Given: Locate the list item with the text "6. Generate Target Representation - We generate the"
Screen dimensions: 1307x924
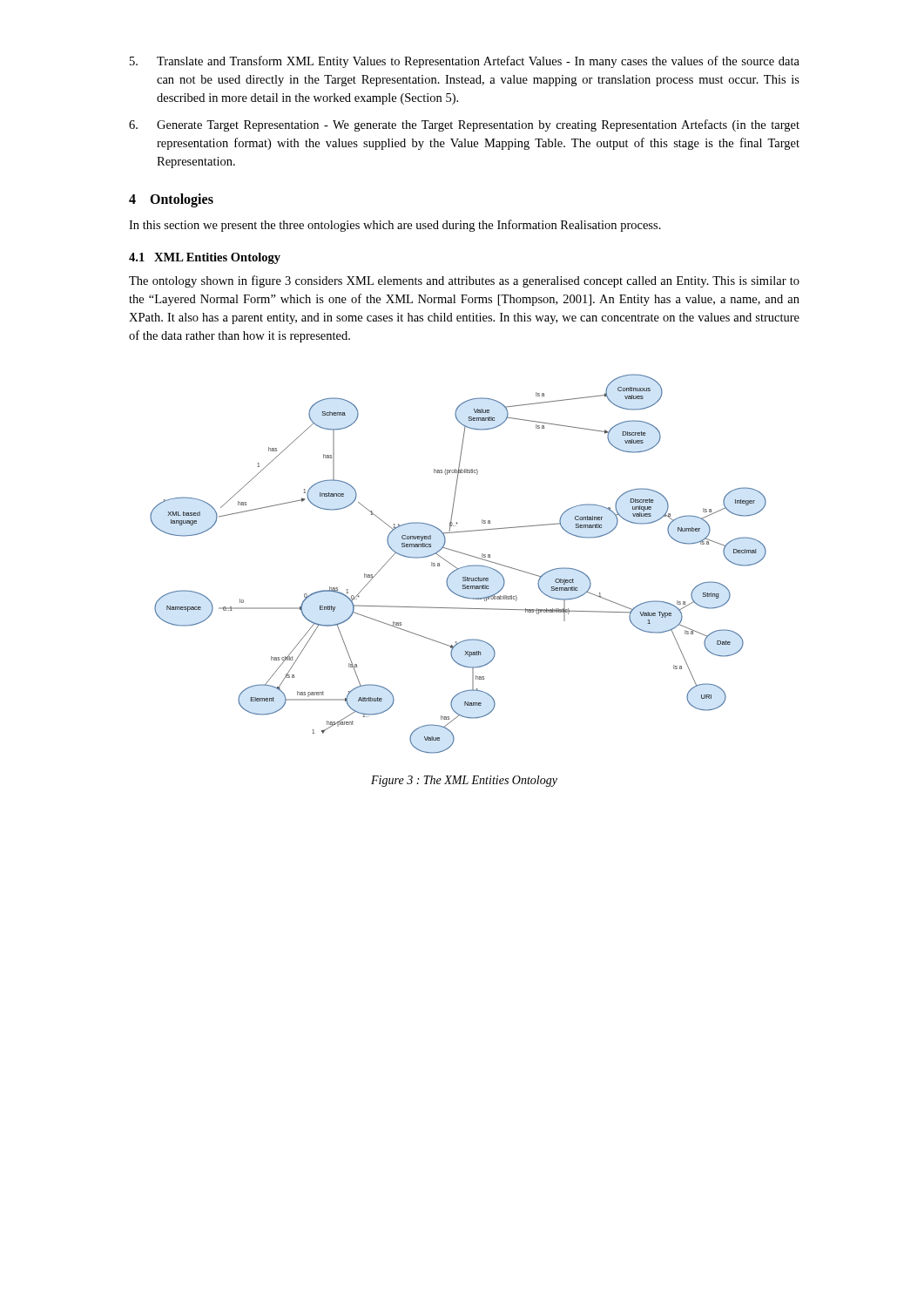Looking at the screenshot, I should click(x=464, y=143).
